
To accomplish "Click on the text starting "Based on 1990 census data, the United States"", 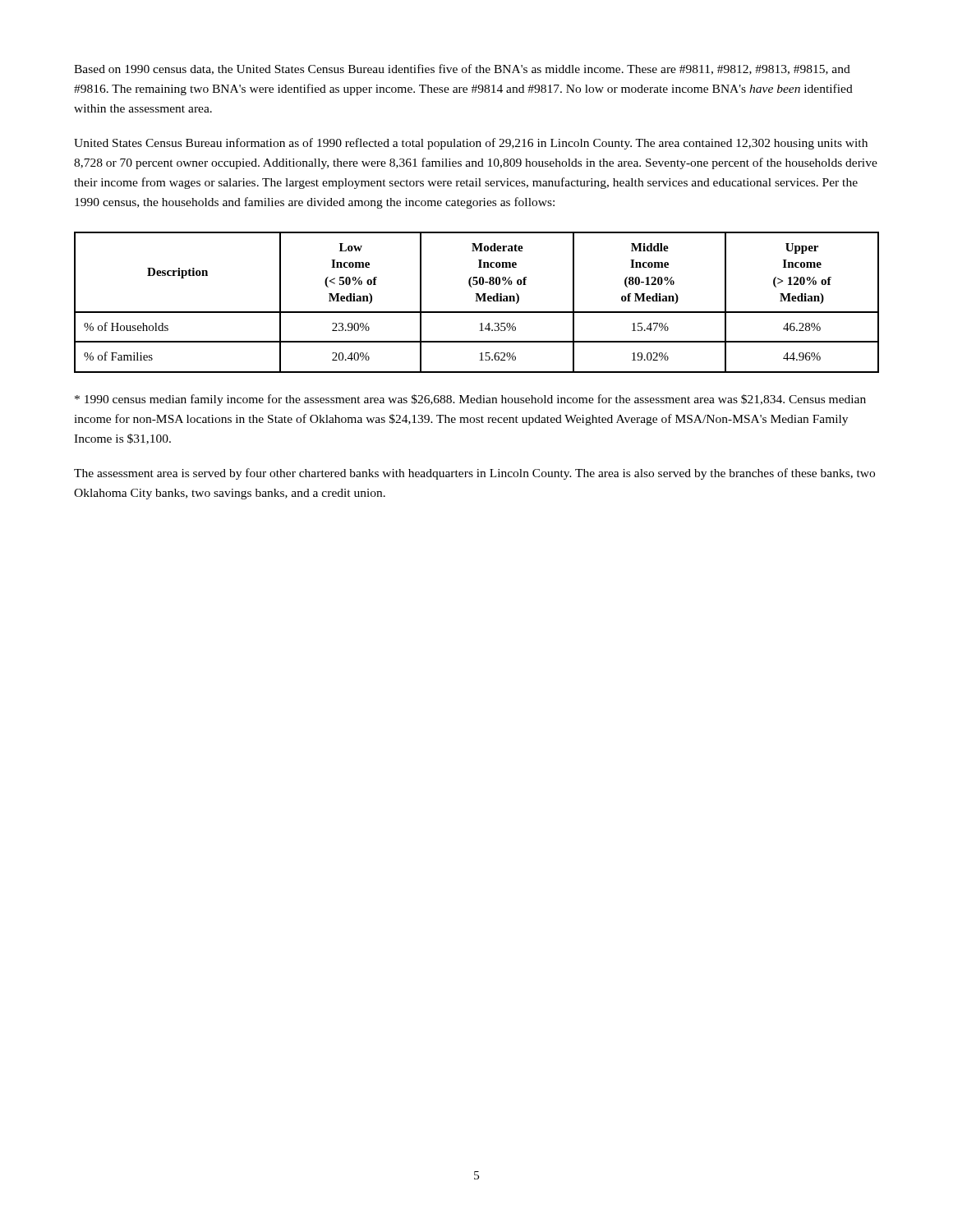I will coord(463,88).
